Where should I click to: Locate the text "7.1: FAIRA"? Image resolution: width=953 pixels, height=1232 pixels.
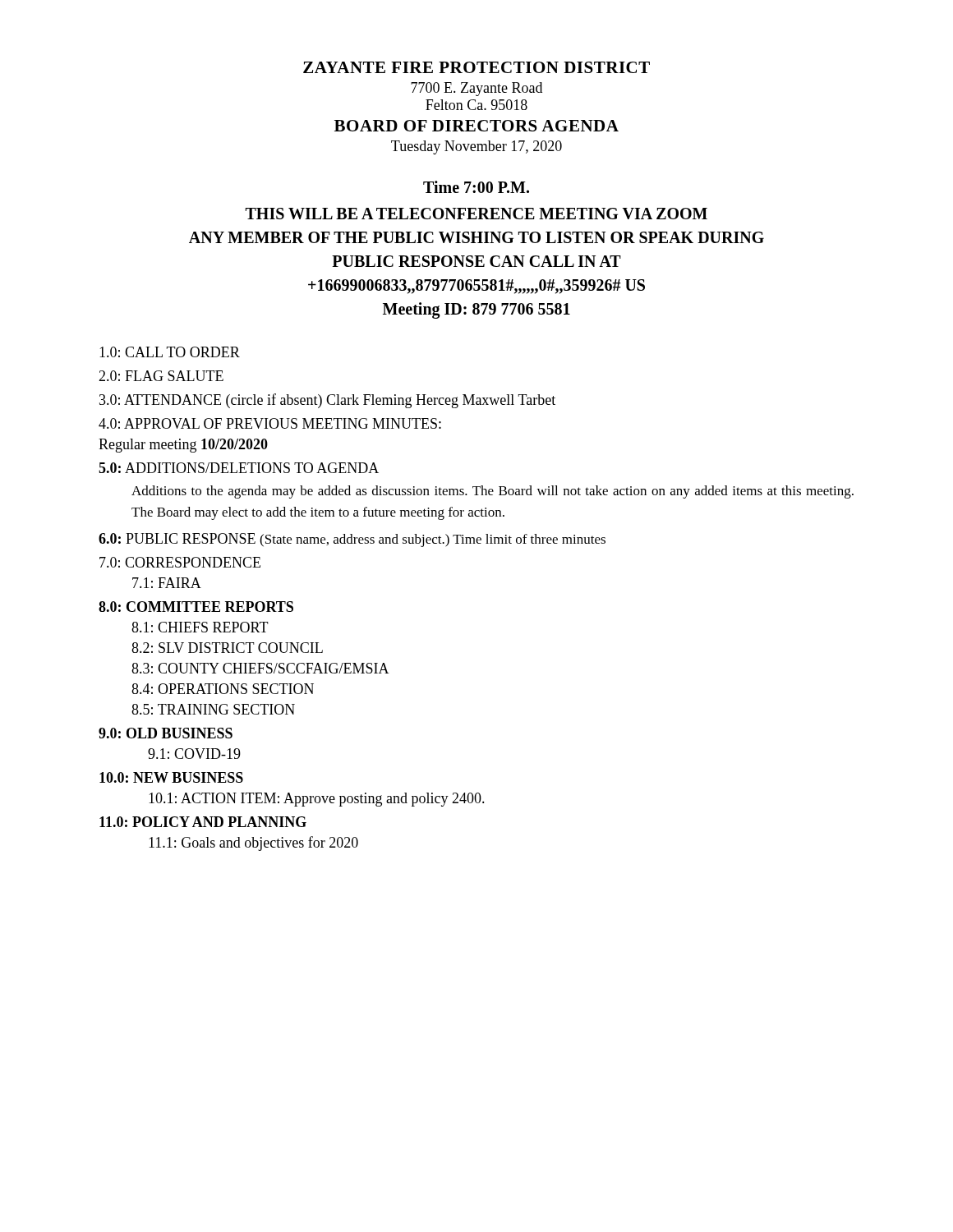click(x=166, y=583)
